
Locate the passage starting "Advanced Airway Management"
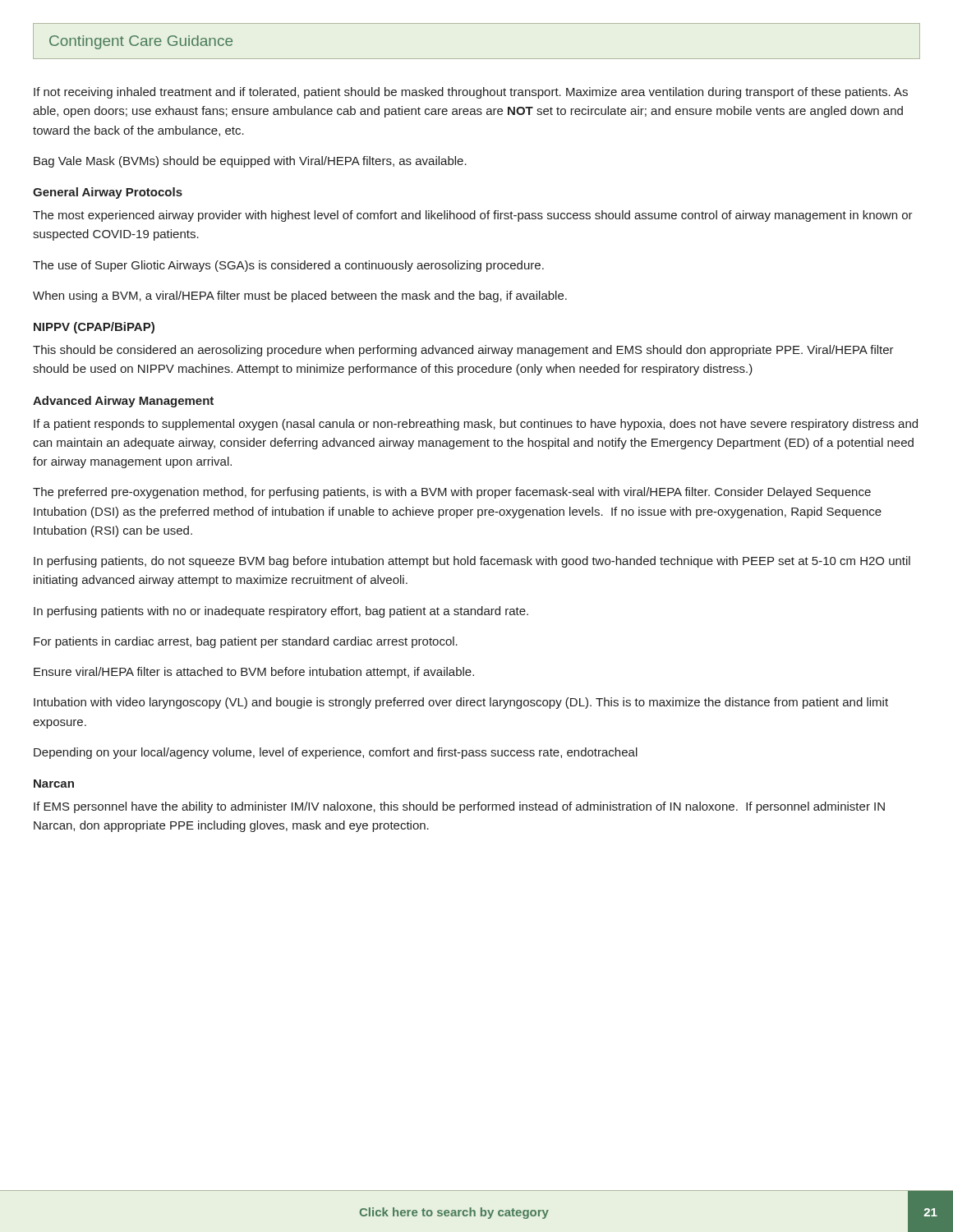tap(123, 400)
